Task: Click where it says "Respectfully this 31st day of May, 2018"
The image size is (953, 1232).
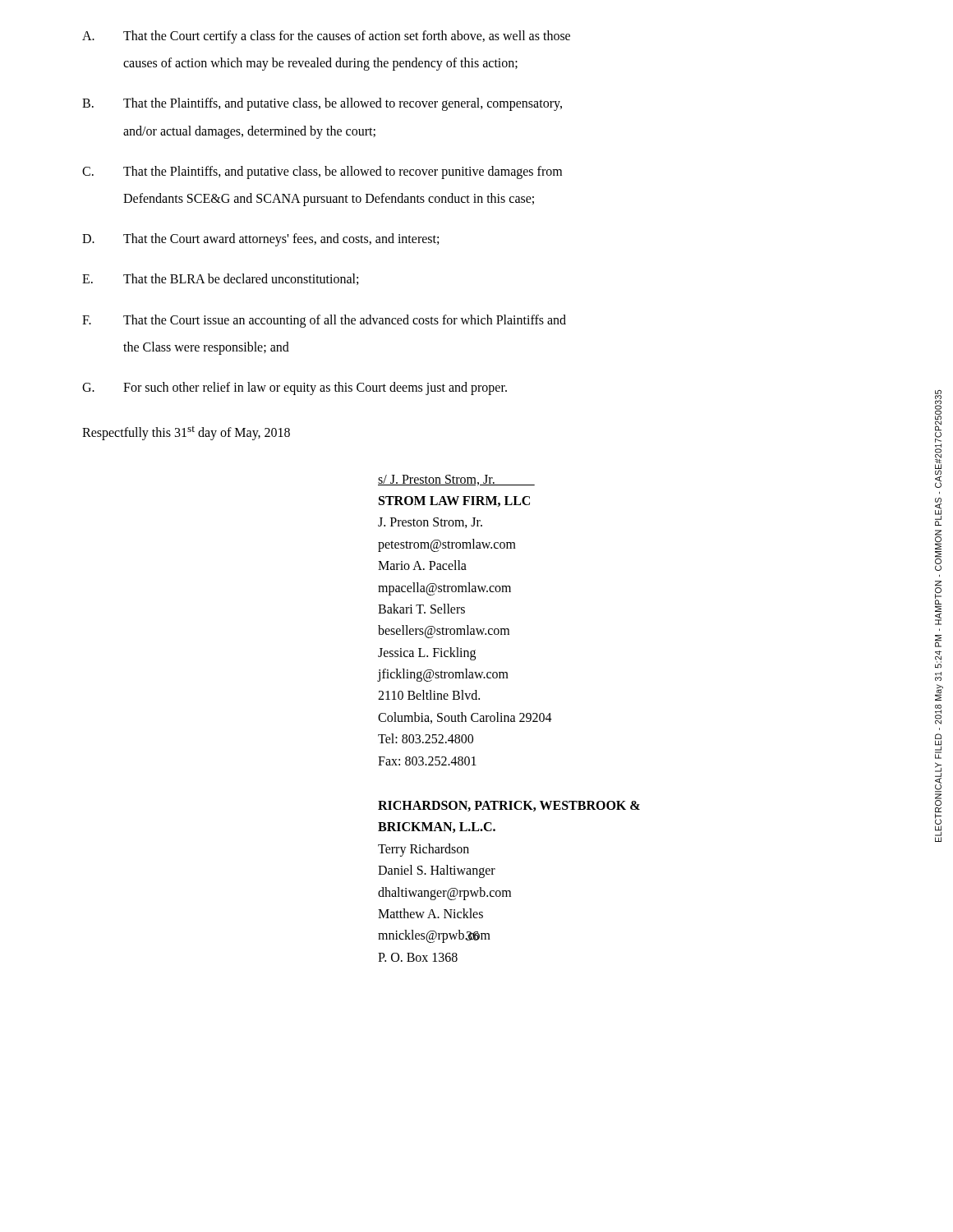Action: pyautogui.click(x=186, y=431)
